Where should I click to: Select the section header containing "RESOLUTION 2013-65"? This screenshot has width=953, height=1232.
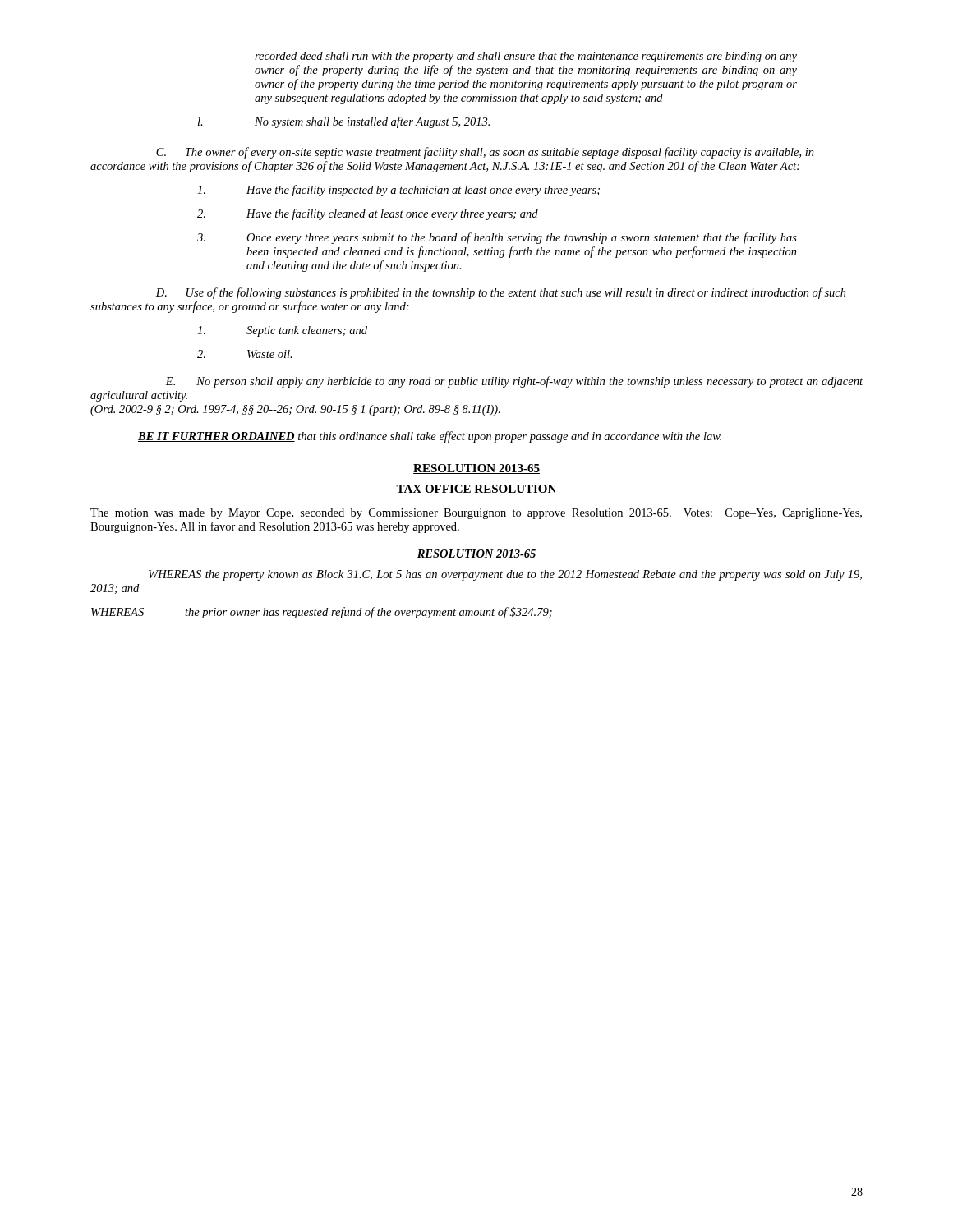(x=476, y=468)
